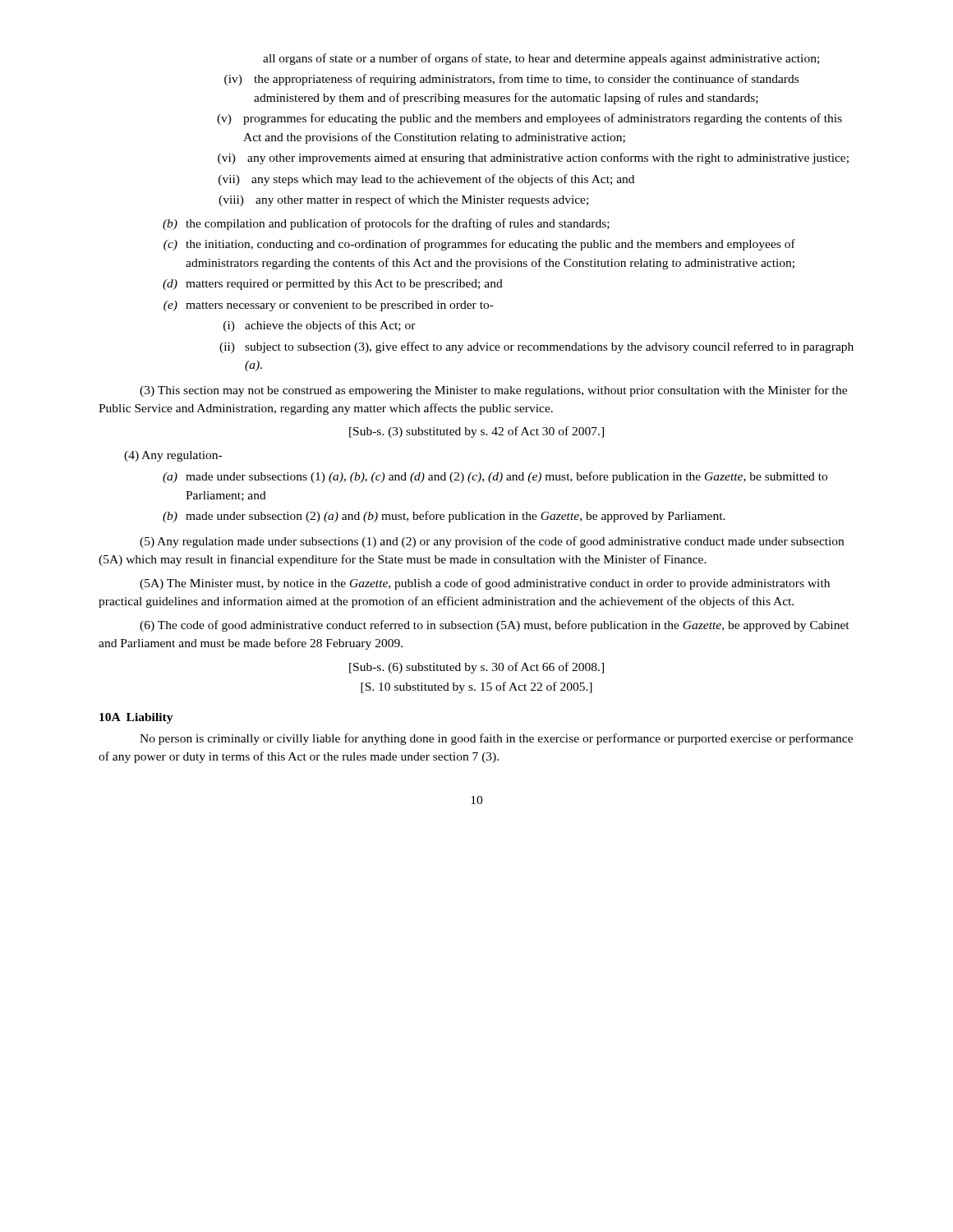This screenshot has width=953, height=1232.
Task: Click on the block starting "(3) This section may not be construed as"
Action: [x=473, y=398]
